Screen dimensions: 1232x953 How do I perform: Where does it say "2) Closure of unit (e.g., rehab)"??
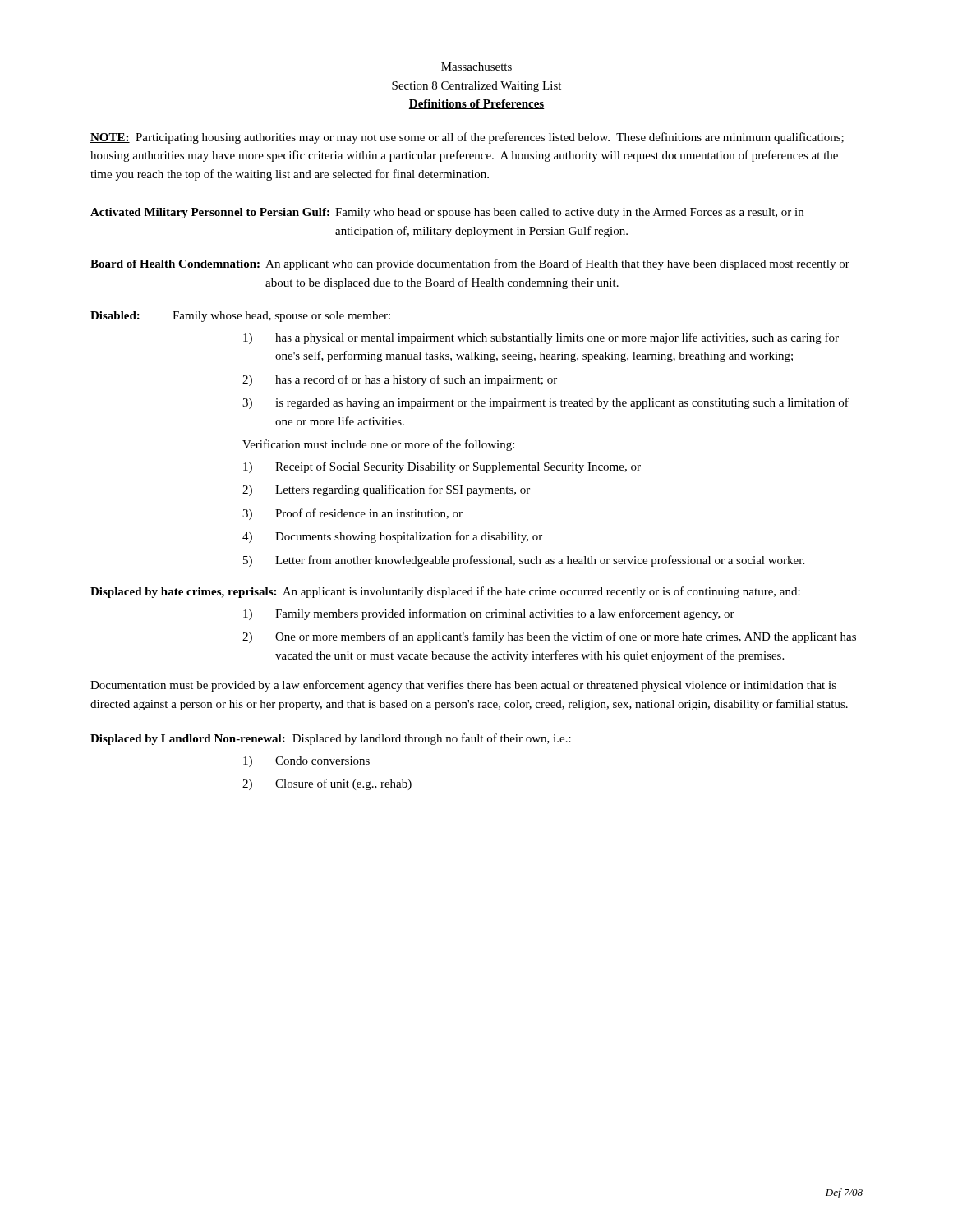(x=327, y=784)
